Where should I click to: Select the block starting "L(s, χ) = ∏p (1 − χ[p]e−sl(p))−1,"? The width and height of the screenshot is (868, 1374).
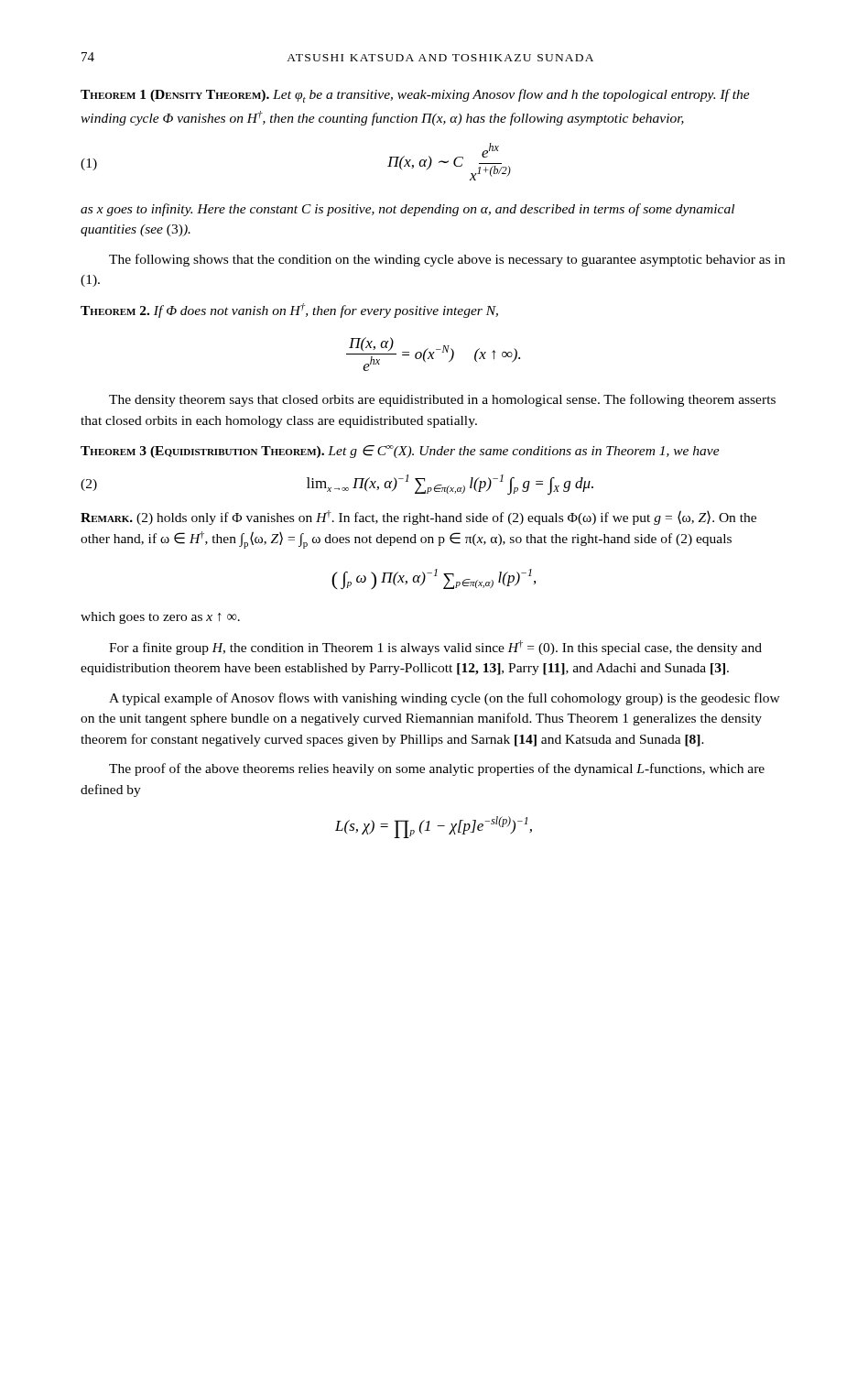coord(434,827)
